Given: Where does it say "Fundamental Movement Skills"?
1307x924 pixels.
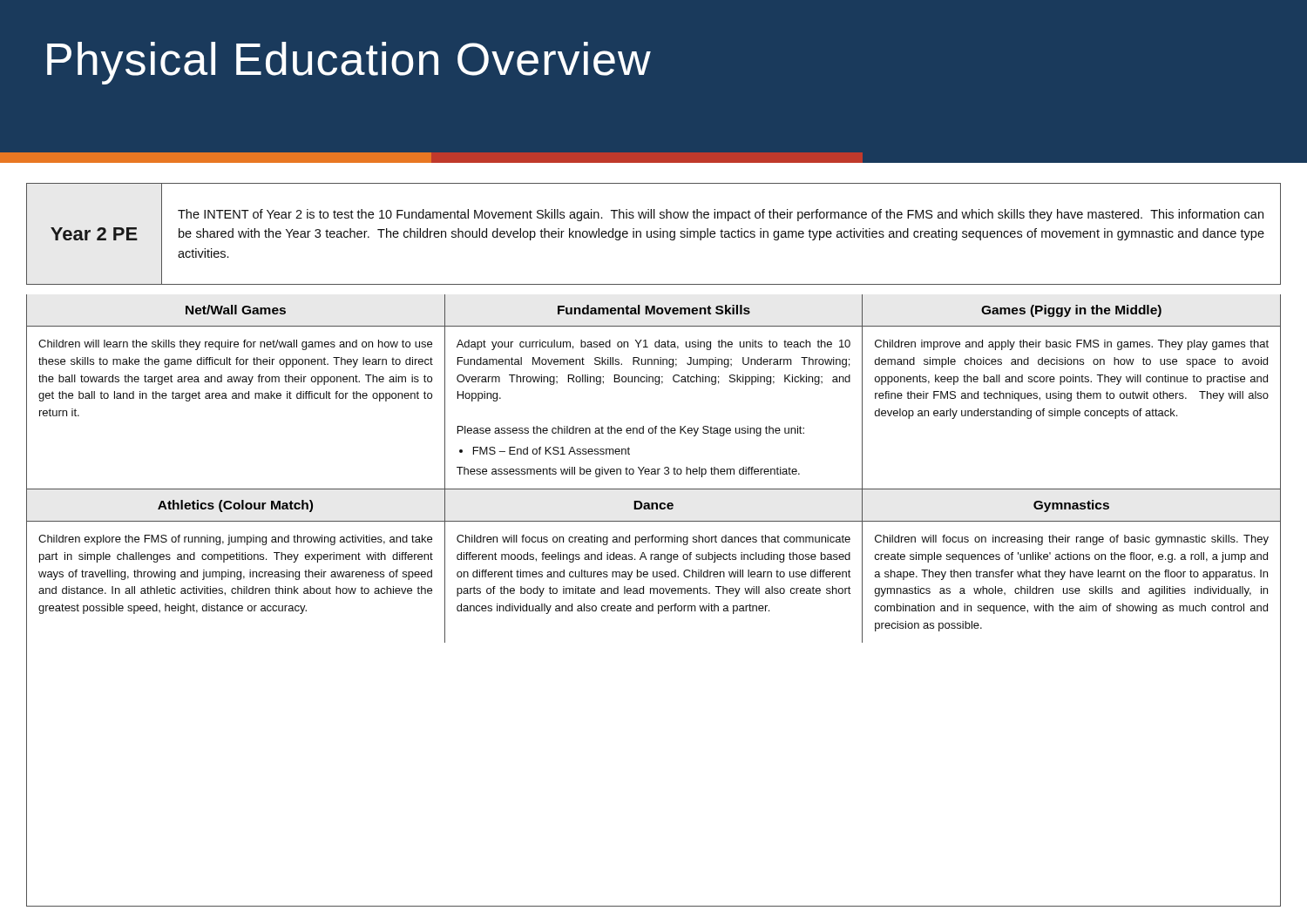Looking at the screenshot, I should (654, 310).
